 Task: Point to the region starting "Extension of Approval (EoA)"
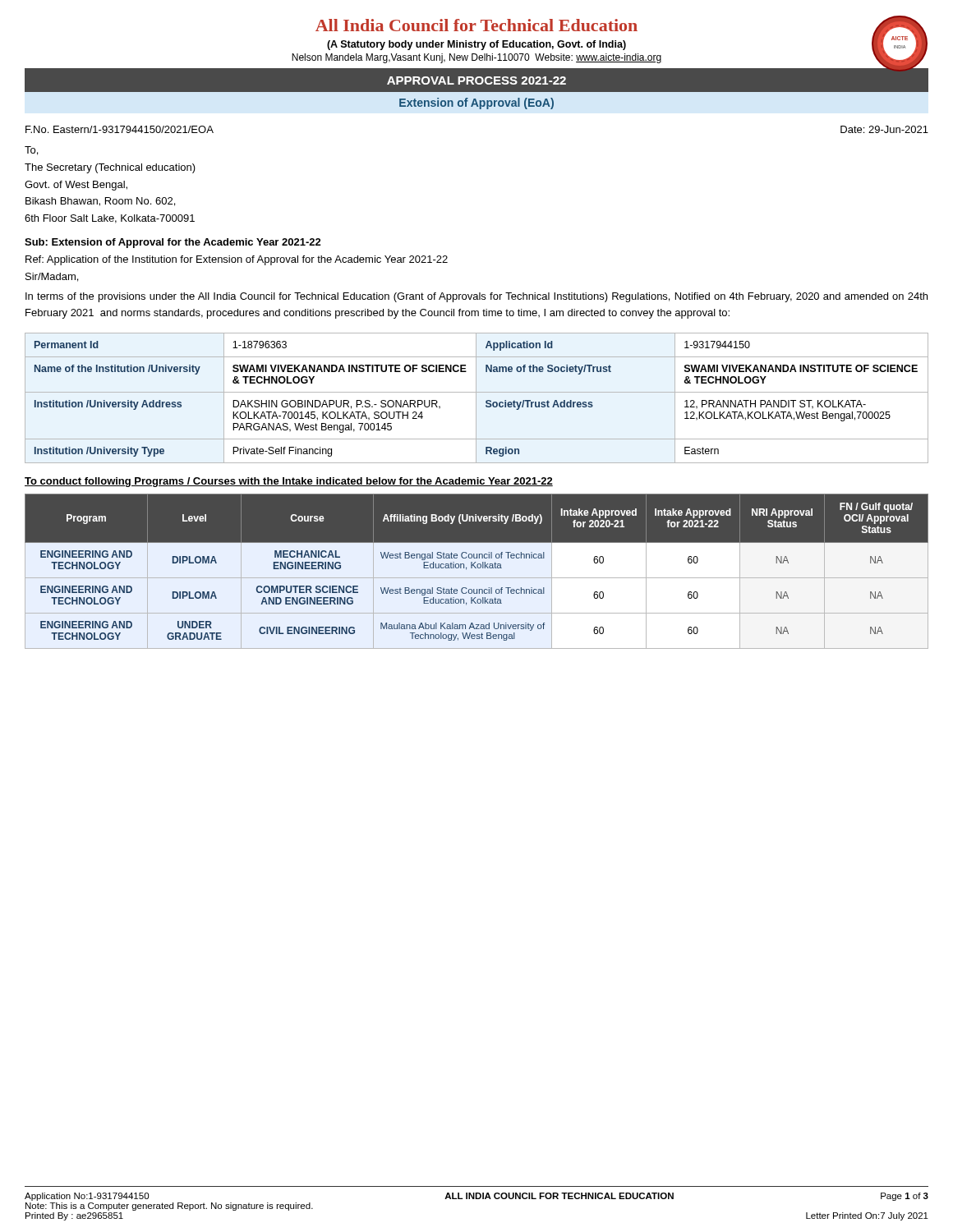click(476, 103)
